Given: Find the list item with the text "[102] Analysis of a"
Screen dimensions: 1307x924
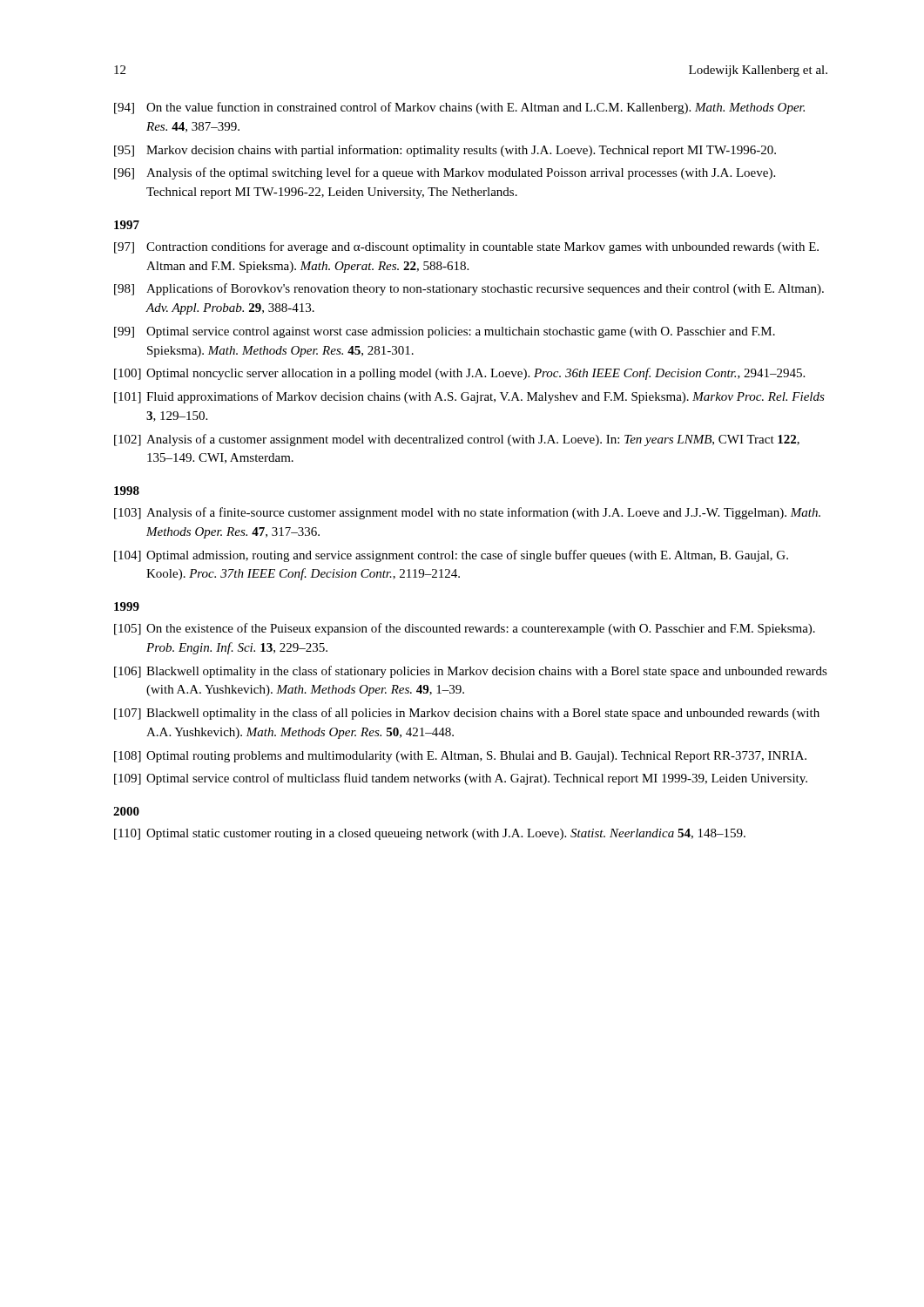Looking at the screenshot, I should point(471,449).
